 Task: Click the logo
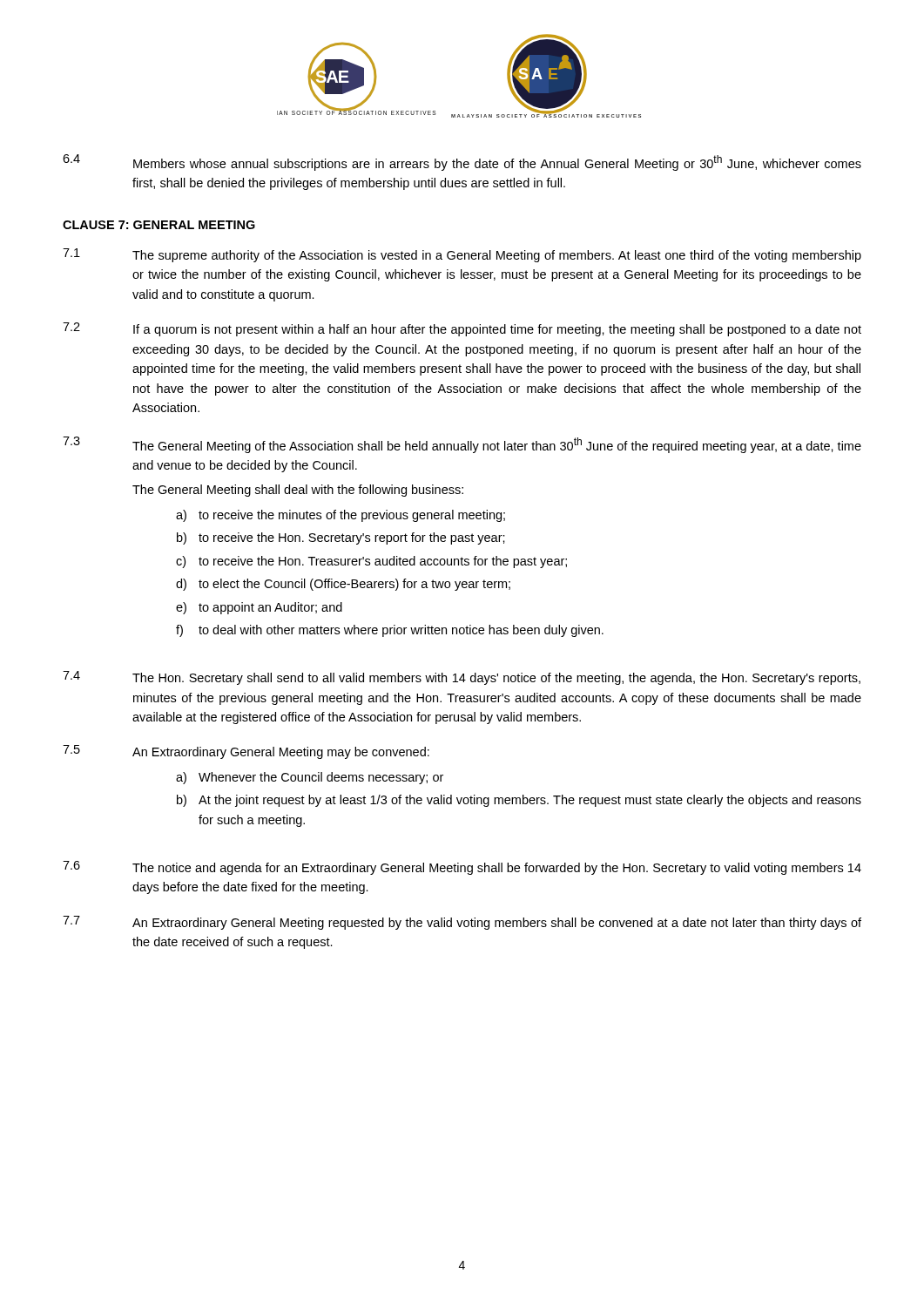pyautogui.click(x=462, y=76)
